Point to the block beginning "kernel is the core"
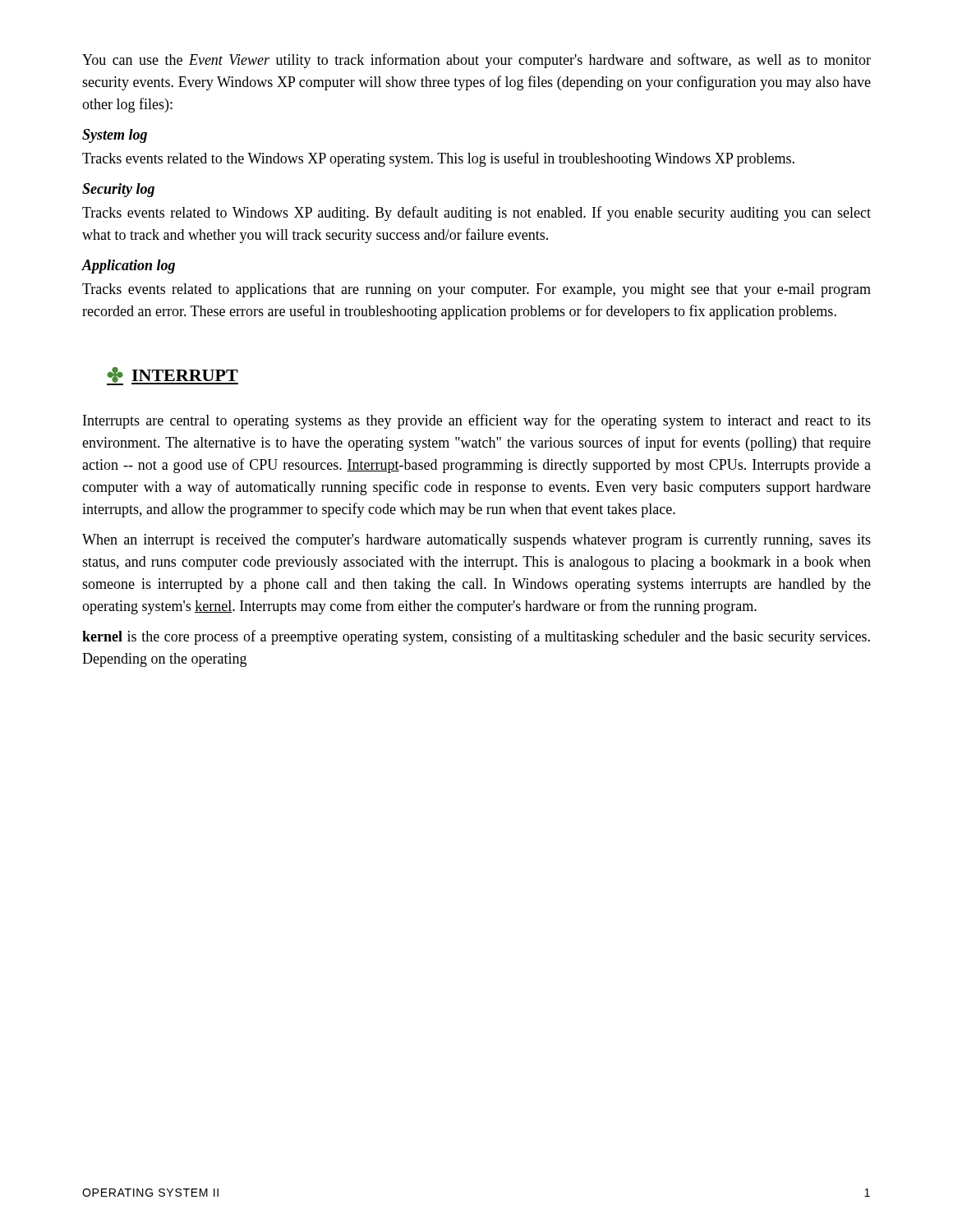Viewport: 953px width, 1232px height. click(476, 648)
